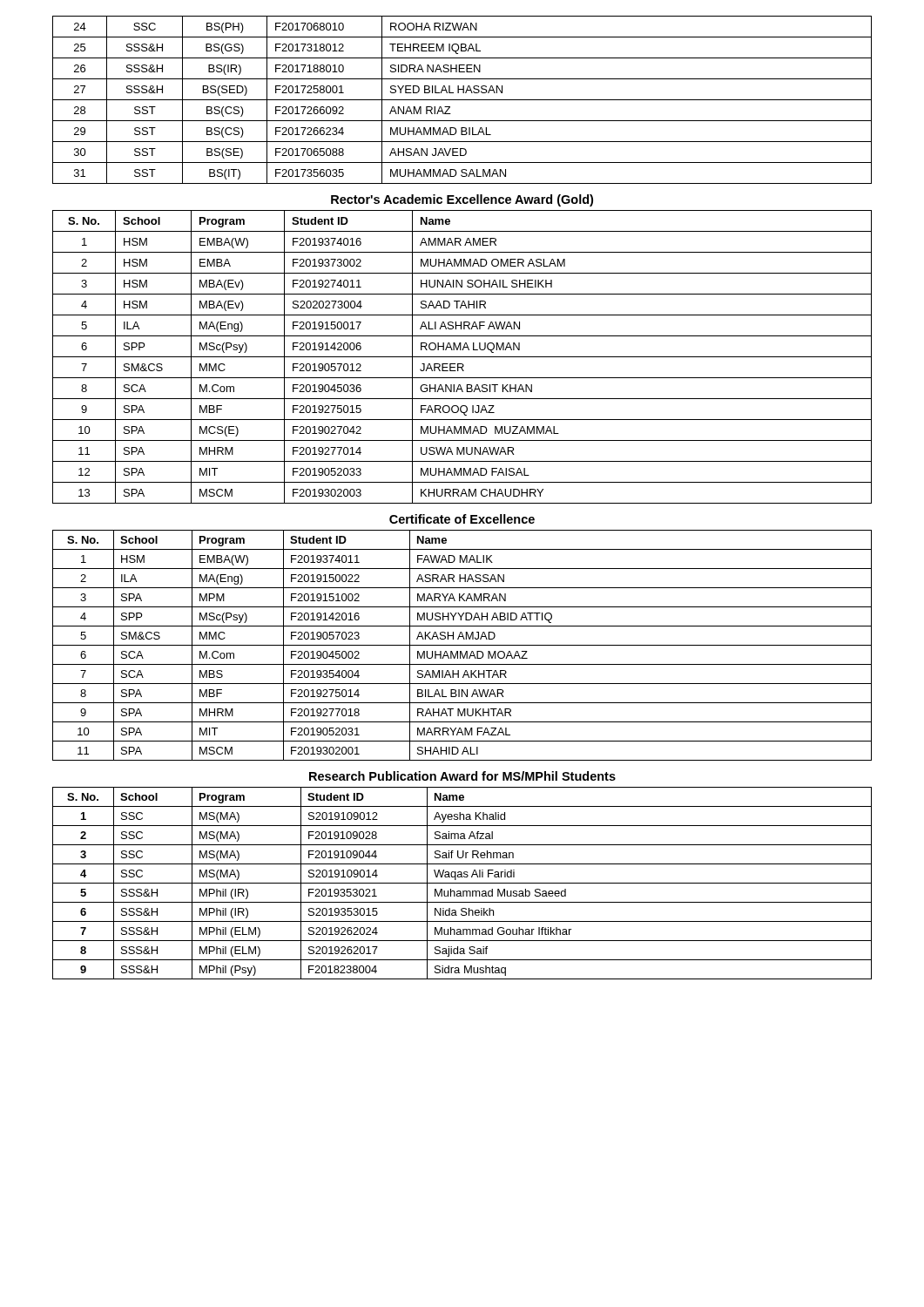Locate the section header containing "Rector's Academic Excellence"

pyautogui.click(x=462, y=200)
